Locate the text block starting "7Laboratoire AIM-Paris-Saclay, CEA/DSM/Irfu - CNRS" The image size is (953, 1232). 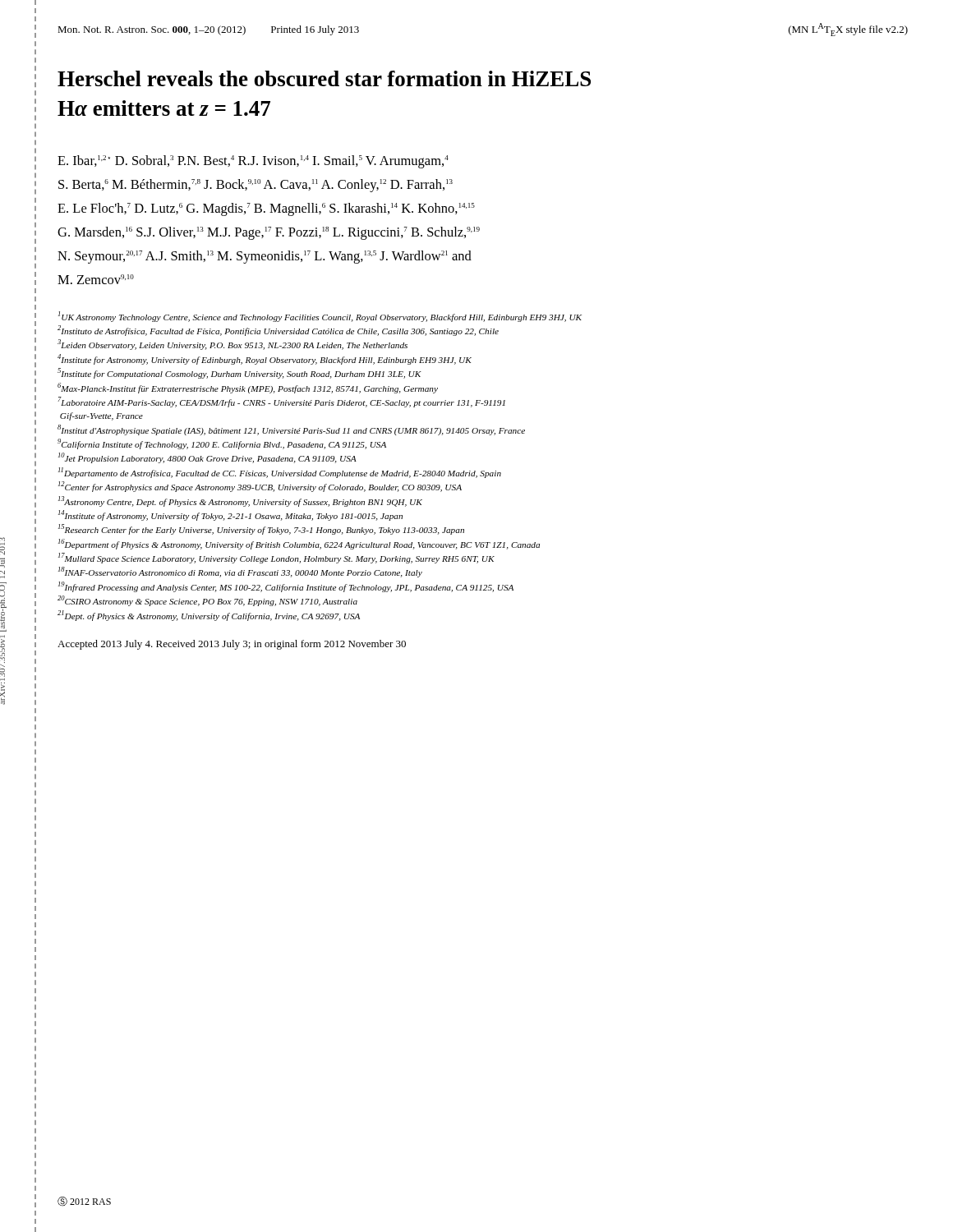coord(282,408)
